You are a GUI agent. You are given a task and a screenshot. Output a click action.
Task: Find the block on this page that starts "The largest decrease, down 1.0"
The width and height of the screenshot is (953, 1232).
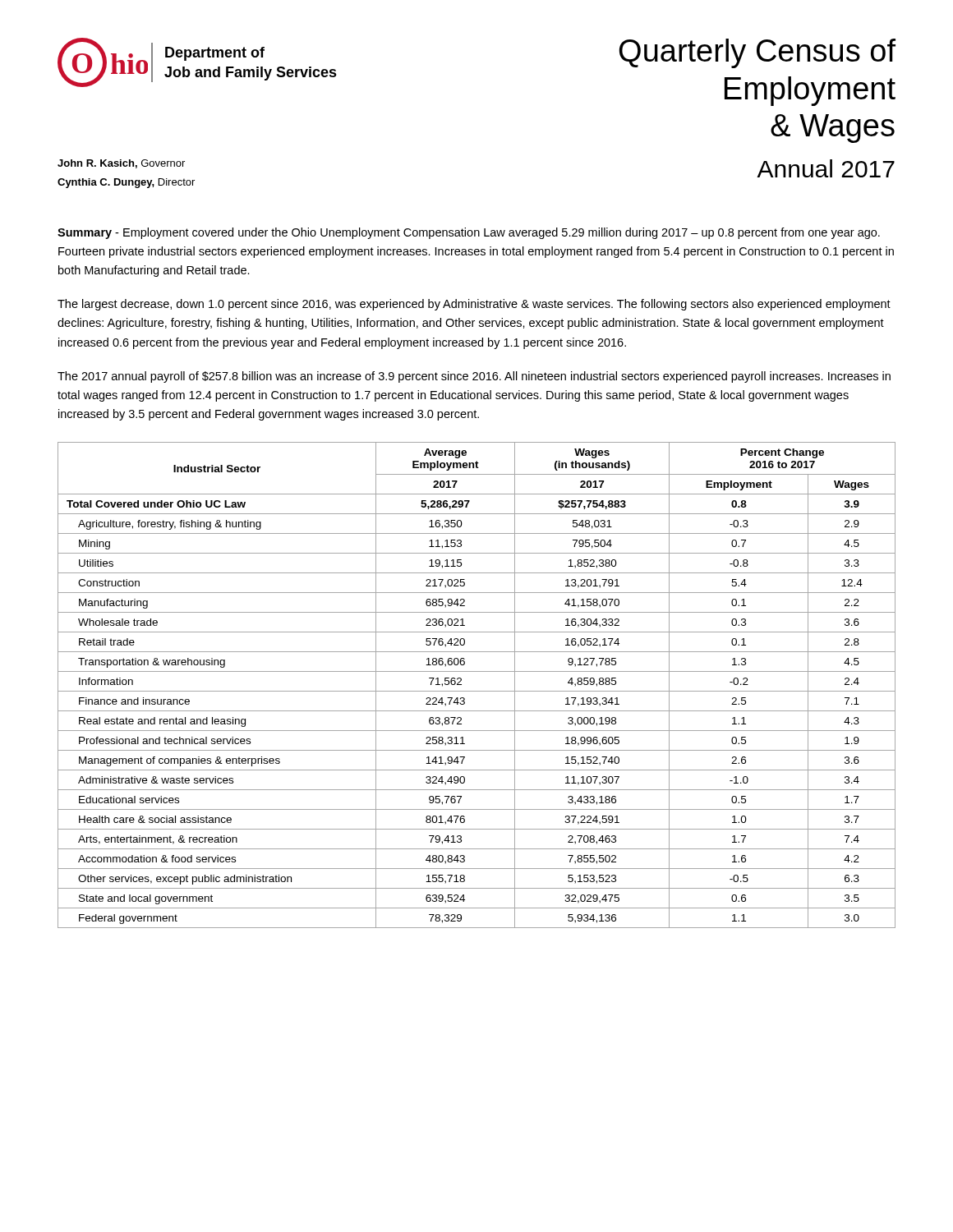[x=474, y=323]
